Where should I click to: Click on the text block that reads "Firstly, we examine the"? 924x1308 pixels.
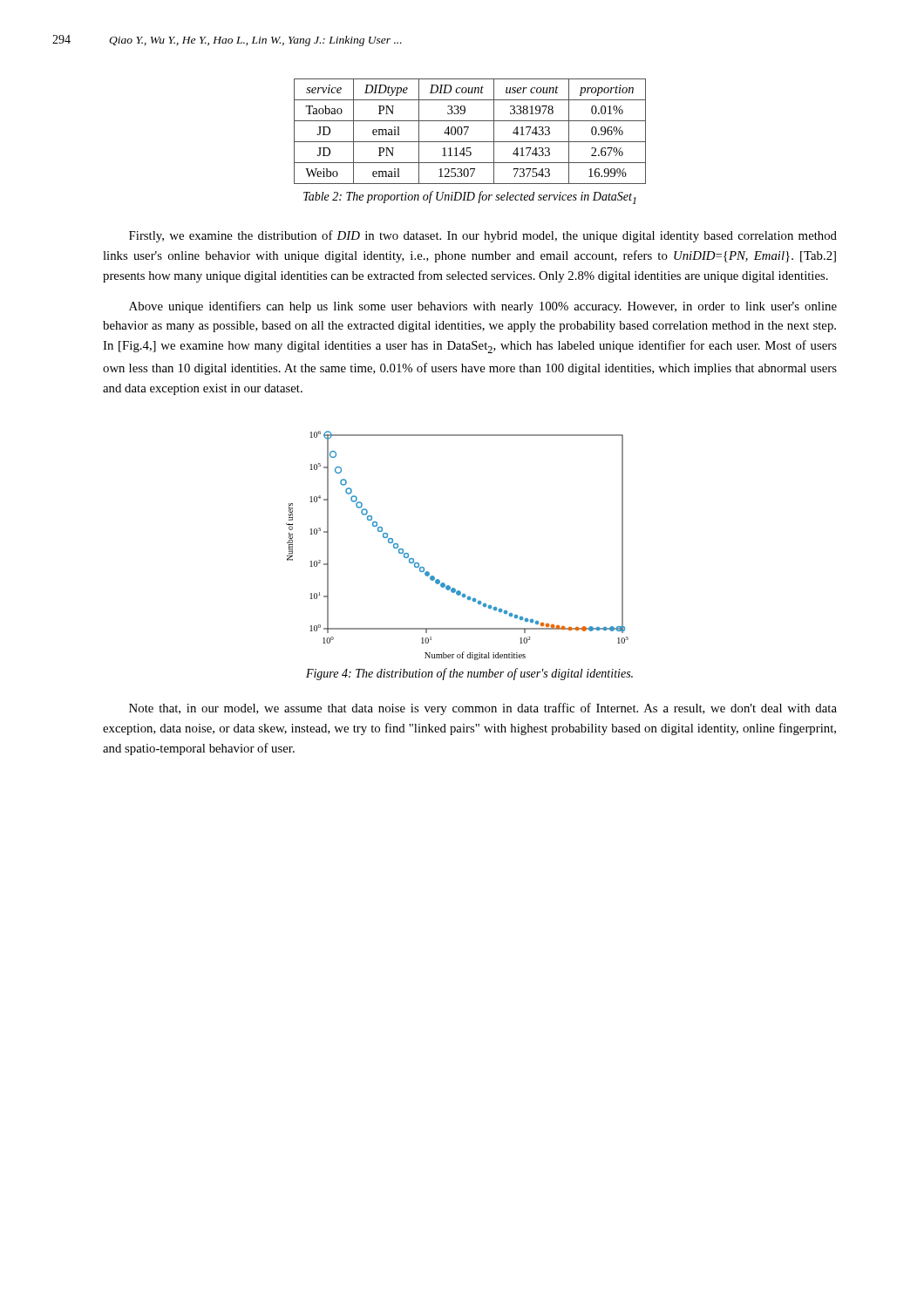coord(470,255)
